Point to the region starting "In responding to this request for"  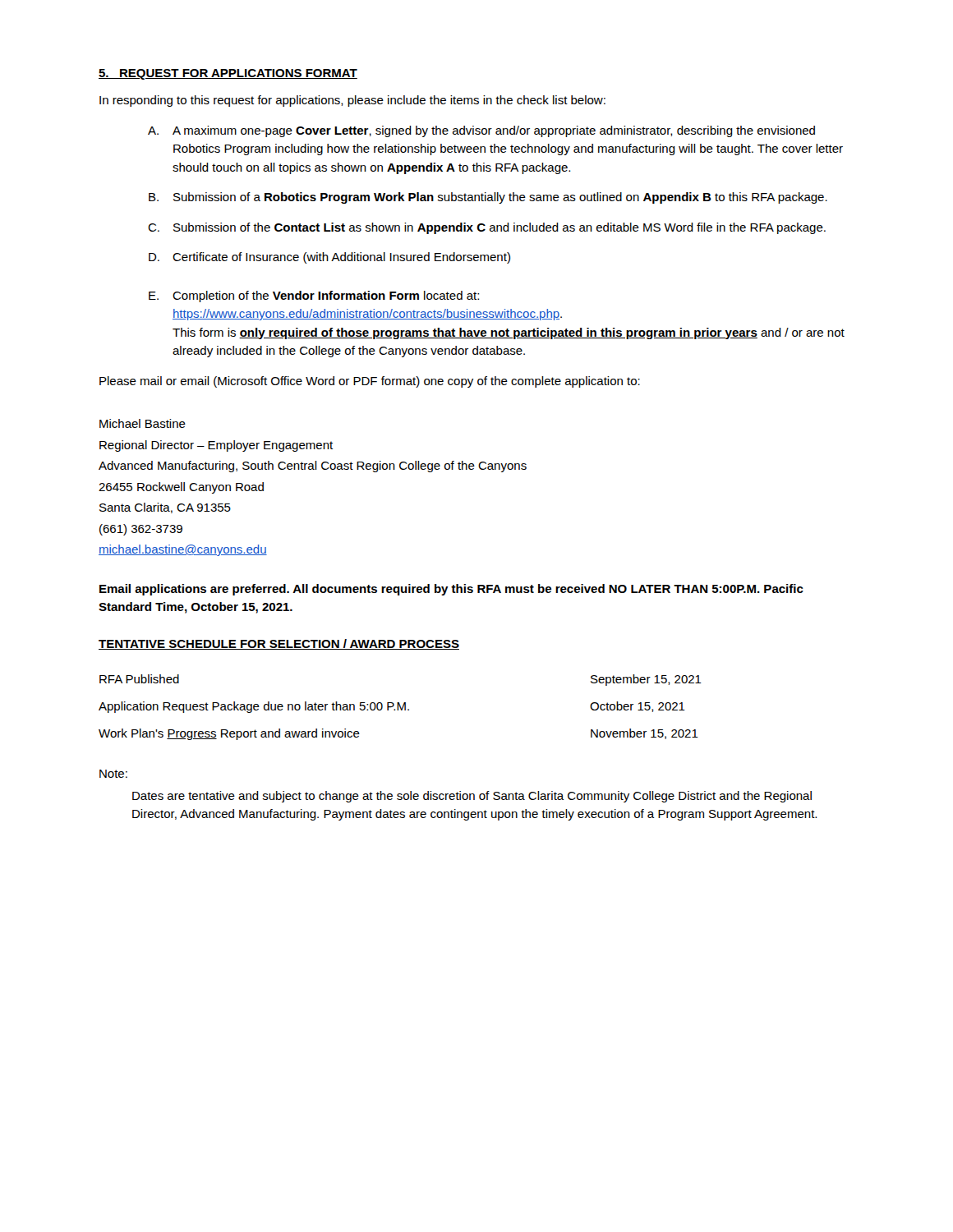[352, 100]
